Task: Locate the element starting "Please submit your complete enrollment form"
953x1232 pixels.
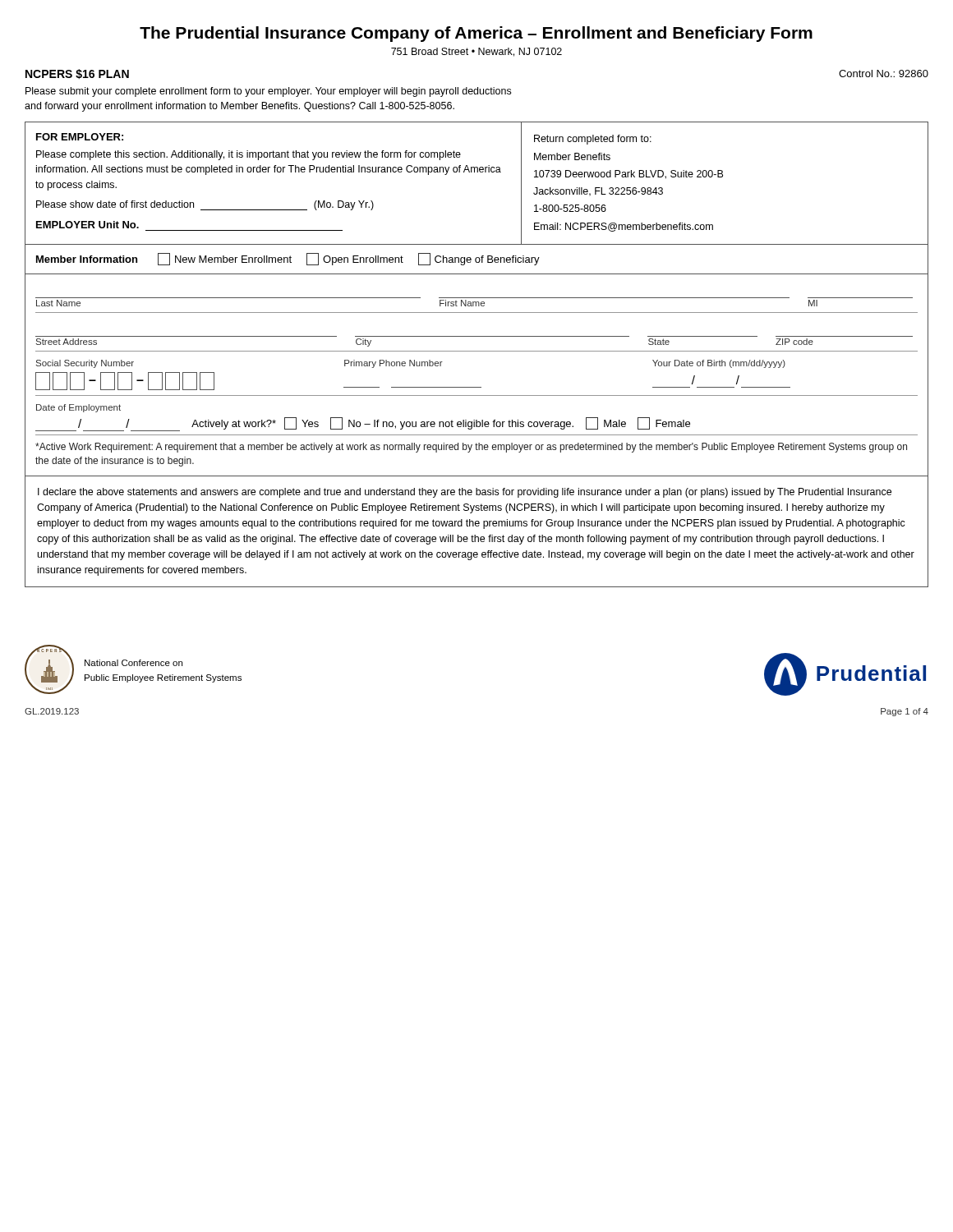Action: pyautogui.click(x=268, y=99)
